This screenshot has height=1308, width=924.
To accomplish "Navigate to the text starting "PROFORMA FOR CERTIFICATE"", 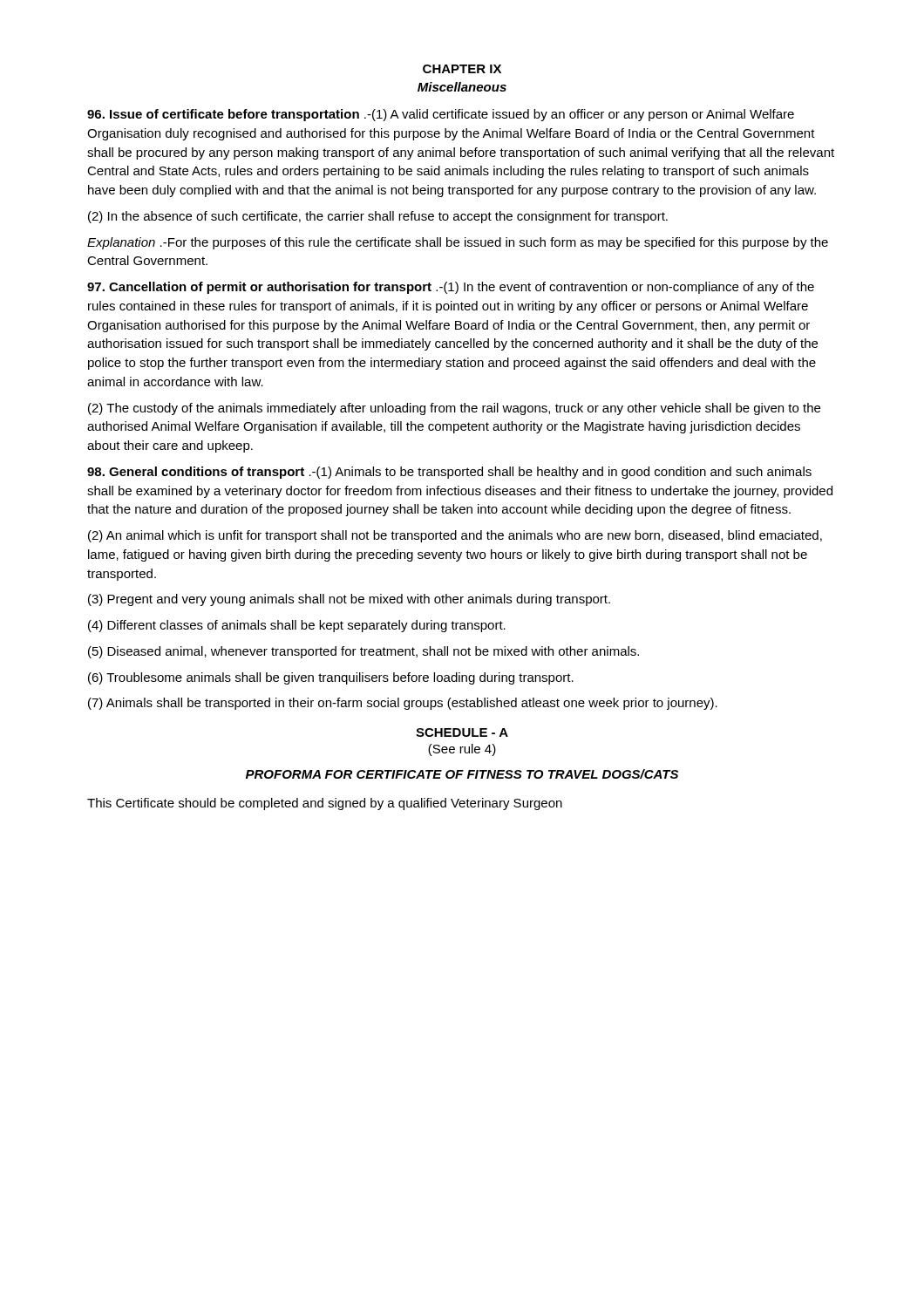I will [x=462, y=774].
